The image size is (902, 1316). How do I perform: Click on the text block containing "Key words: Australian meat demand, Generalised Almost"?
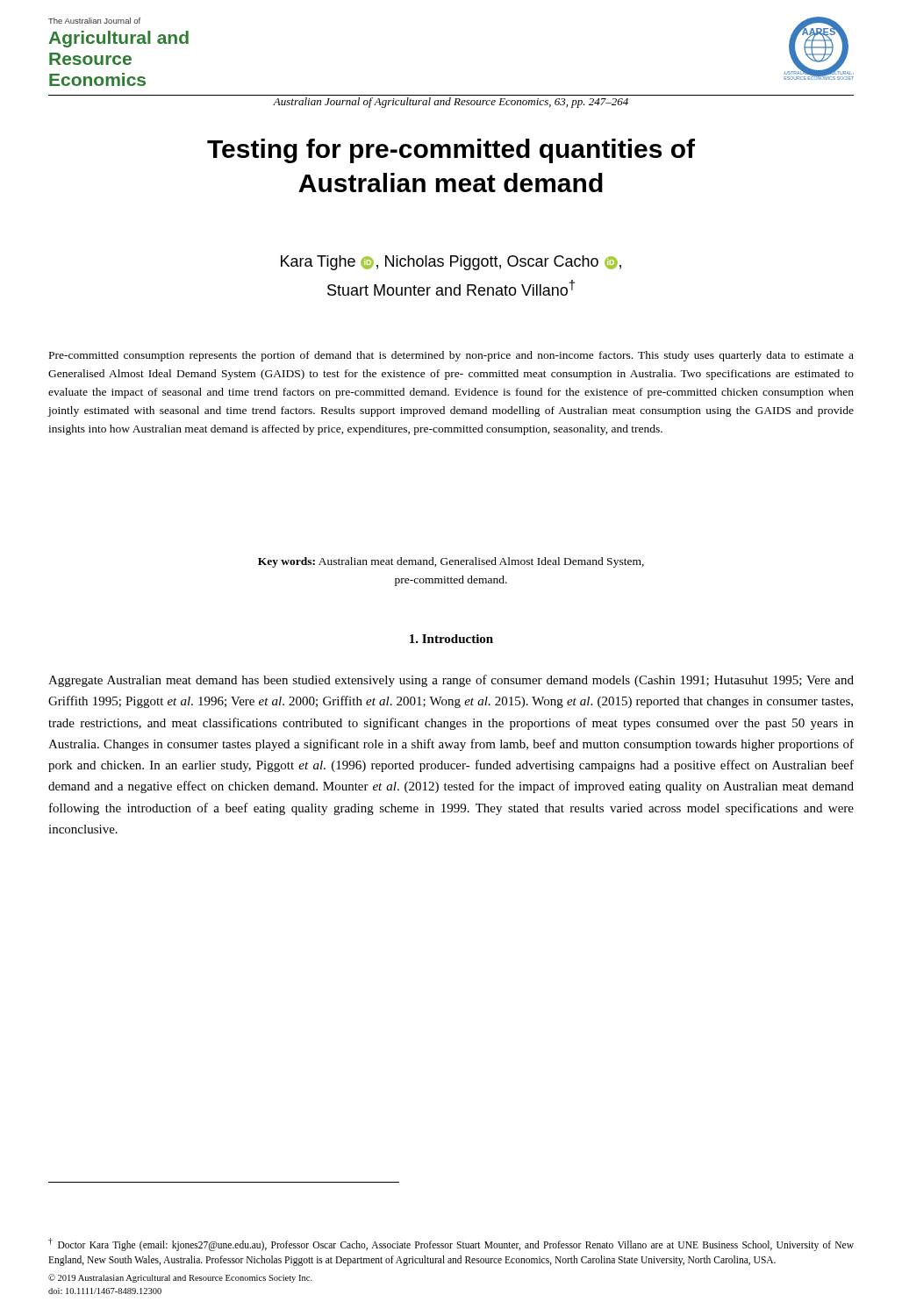point(451,570)
